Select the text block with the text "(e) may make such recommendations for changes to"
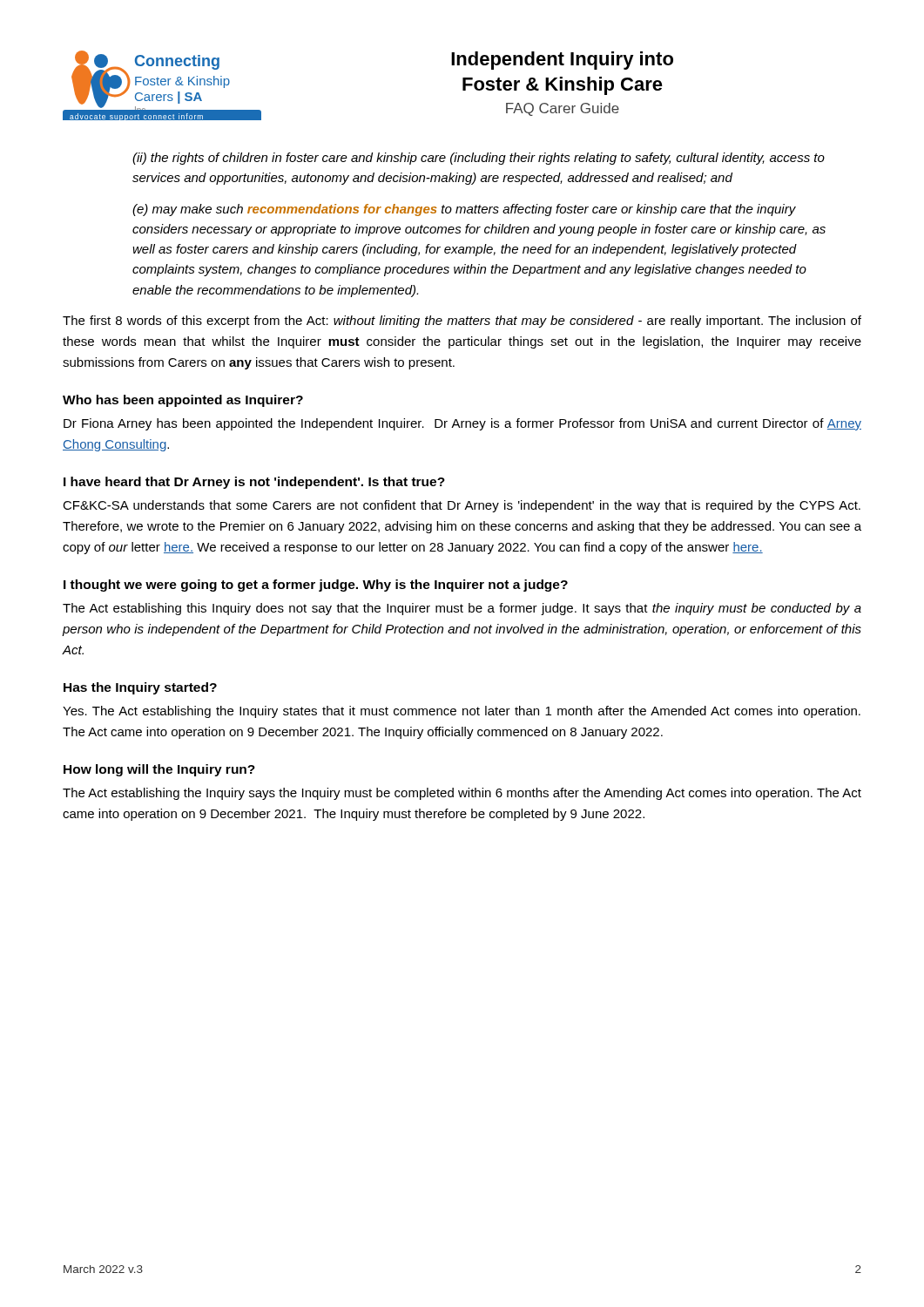 click(x=479, y=249)
